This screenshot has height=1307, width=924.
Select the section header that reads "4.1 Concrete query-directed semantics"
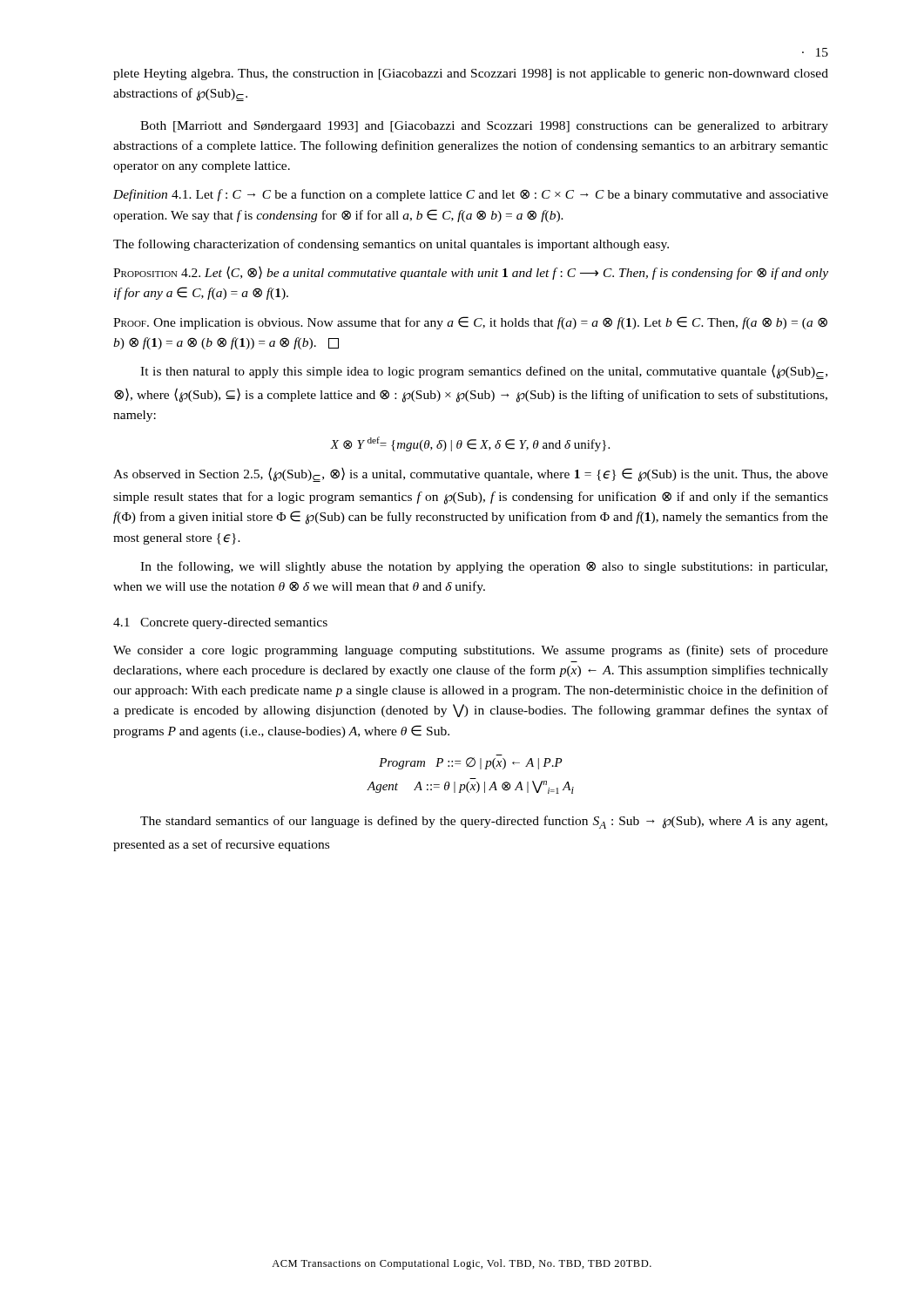coord(220,622)
